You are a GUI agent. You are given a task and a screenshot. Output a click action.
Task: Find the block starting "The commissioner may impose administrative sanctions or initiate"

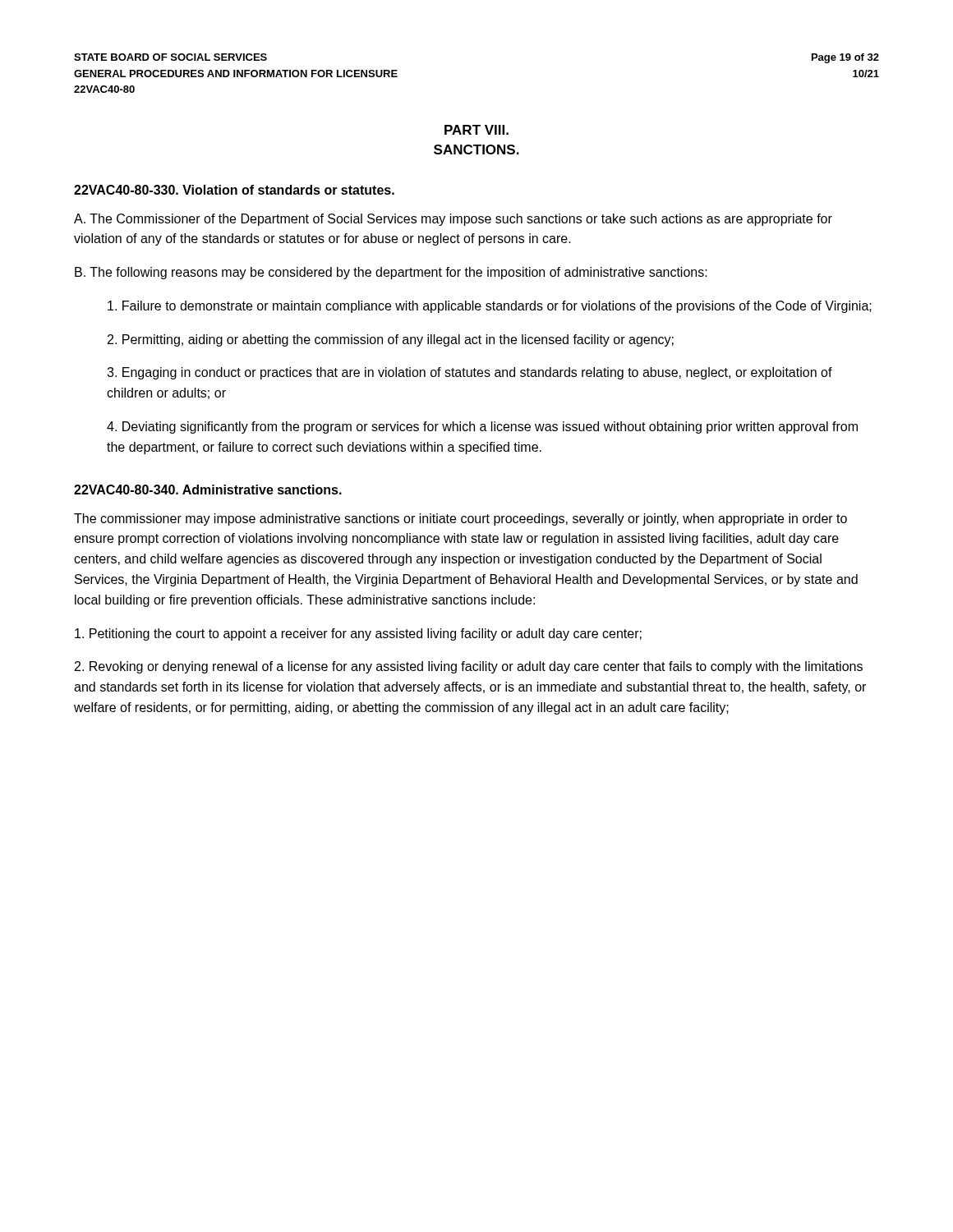click(466, 559)
